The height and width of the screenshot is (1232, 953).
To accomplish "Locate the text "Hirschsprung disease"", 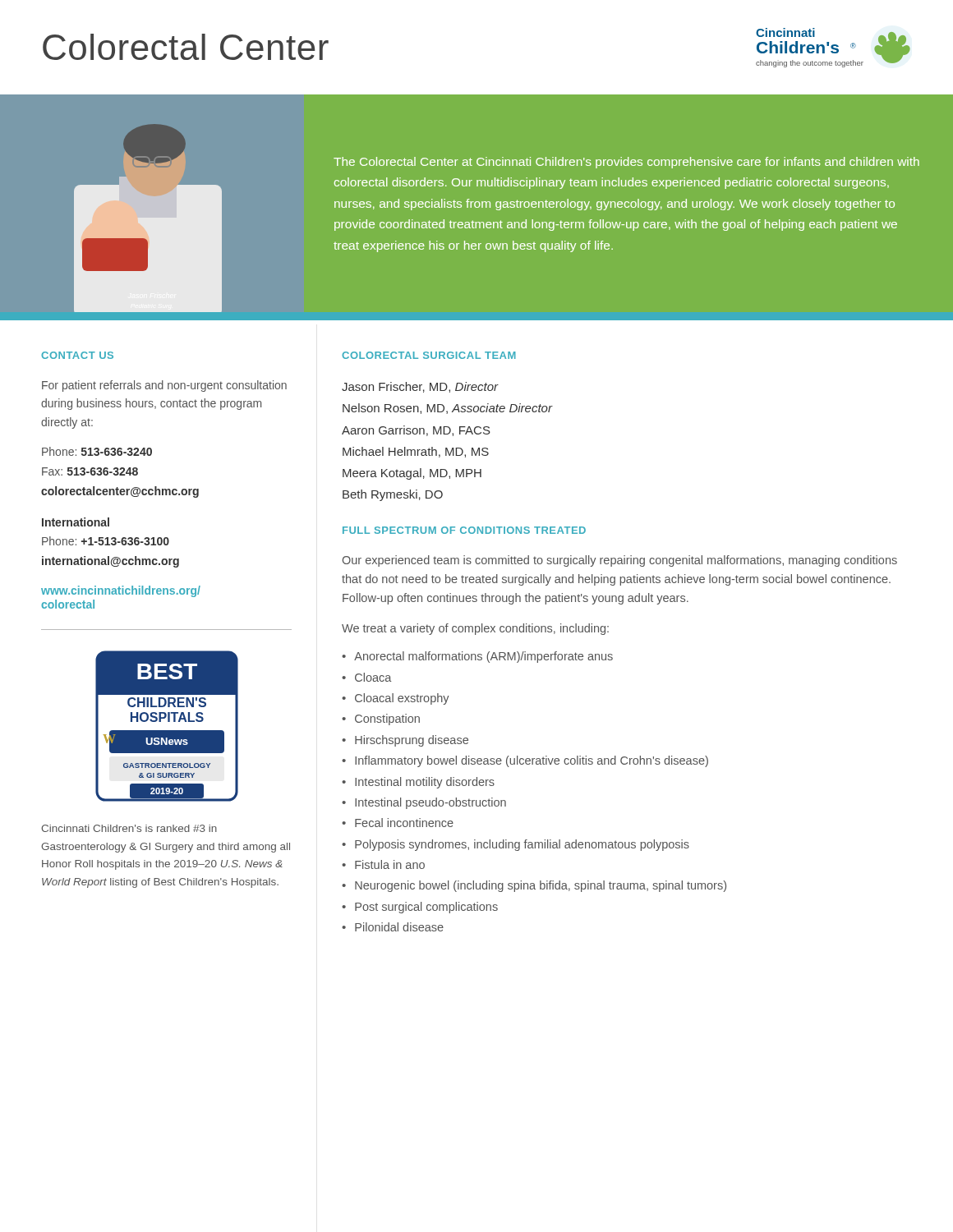I will (x=405, y=741).
